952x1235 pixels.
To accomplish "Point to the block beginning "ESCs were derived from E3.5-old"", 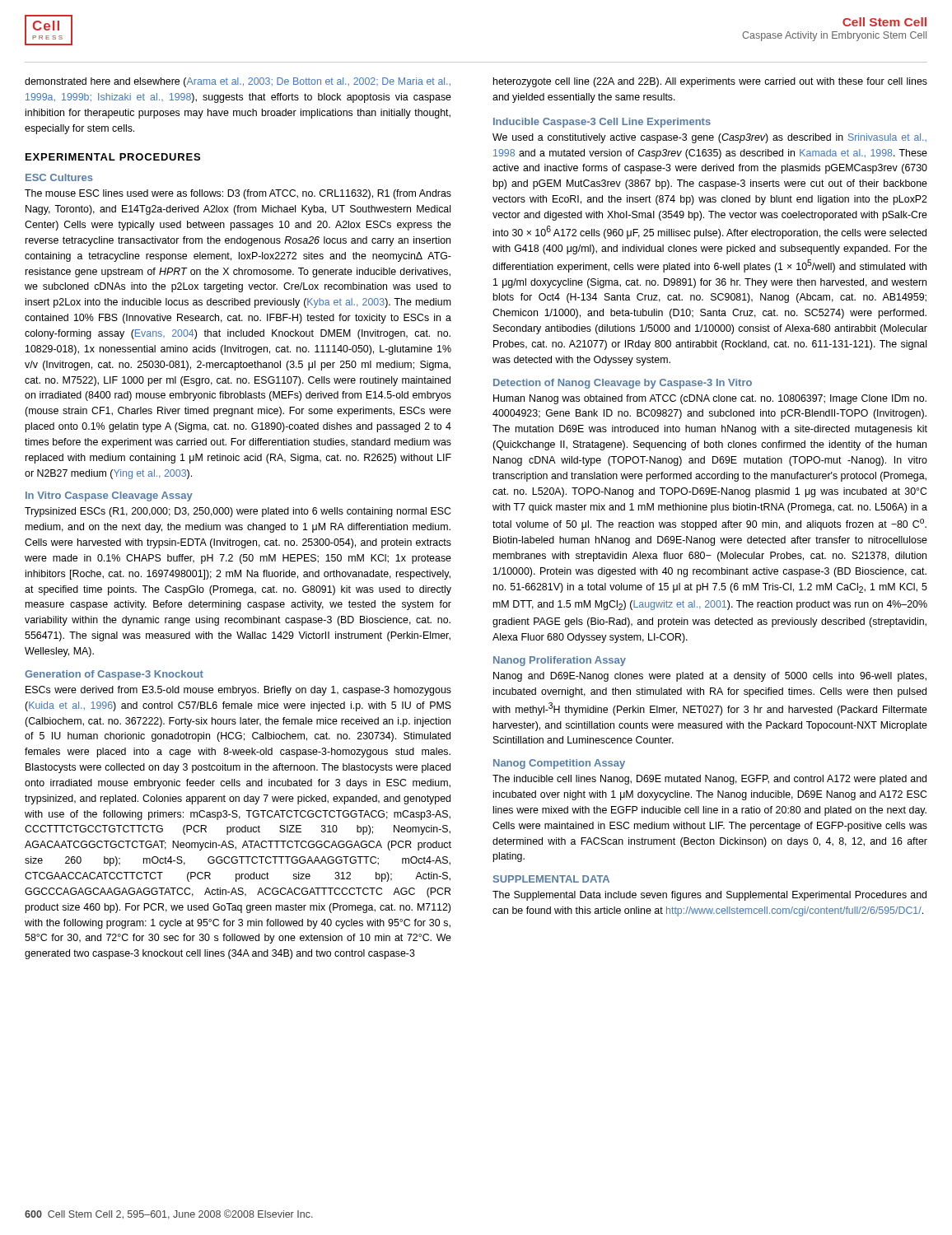I will pos(238,822).
